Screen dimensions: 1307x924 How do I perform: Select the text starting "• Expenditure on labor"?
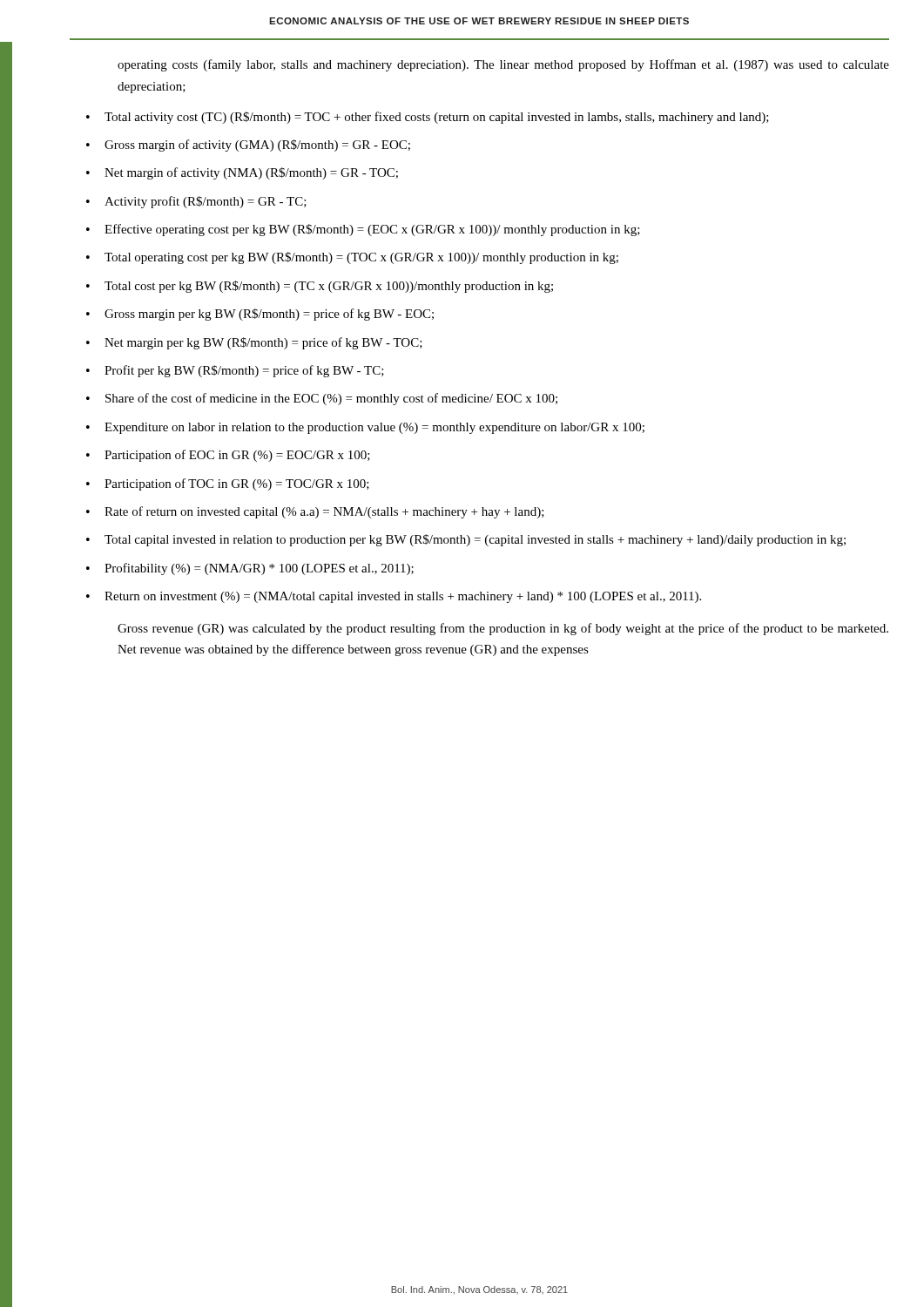click(x=487, y=428)
